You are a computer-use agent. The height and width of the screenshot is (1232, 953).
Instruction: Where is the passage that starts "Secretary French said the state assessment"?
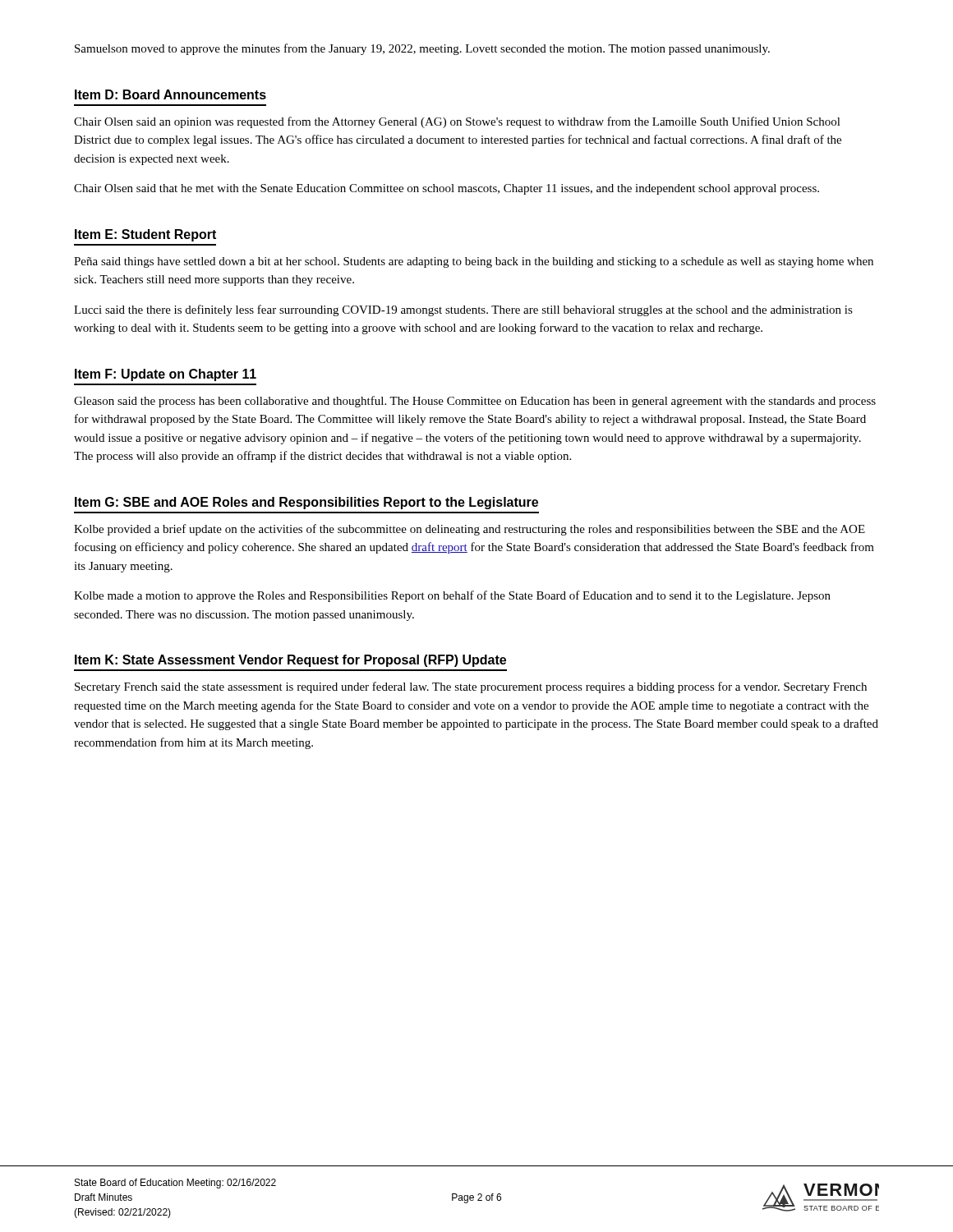click(x=476, y=714)
